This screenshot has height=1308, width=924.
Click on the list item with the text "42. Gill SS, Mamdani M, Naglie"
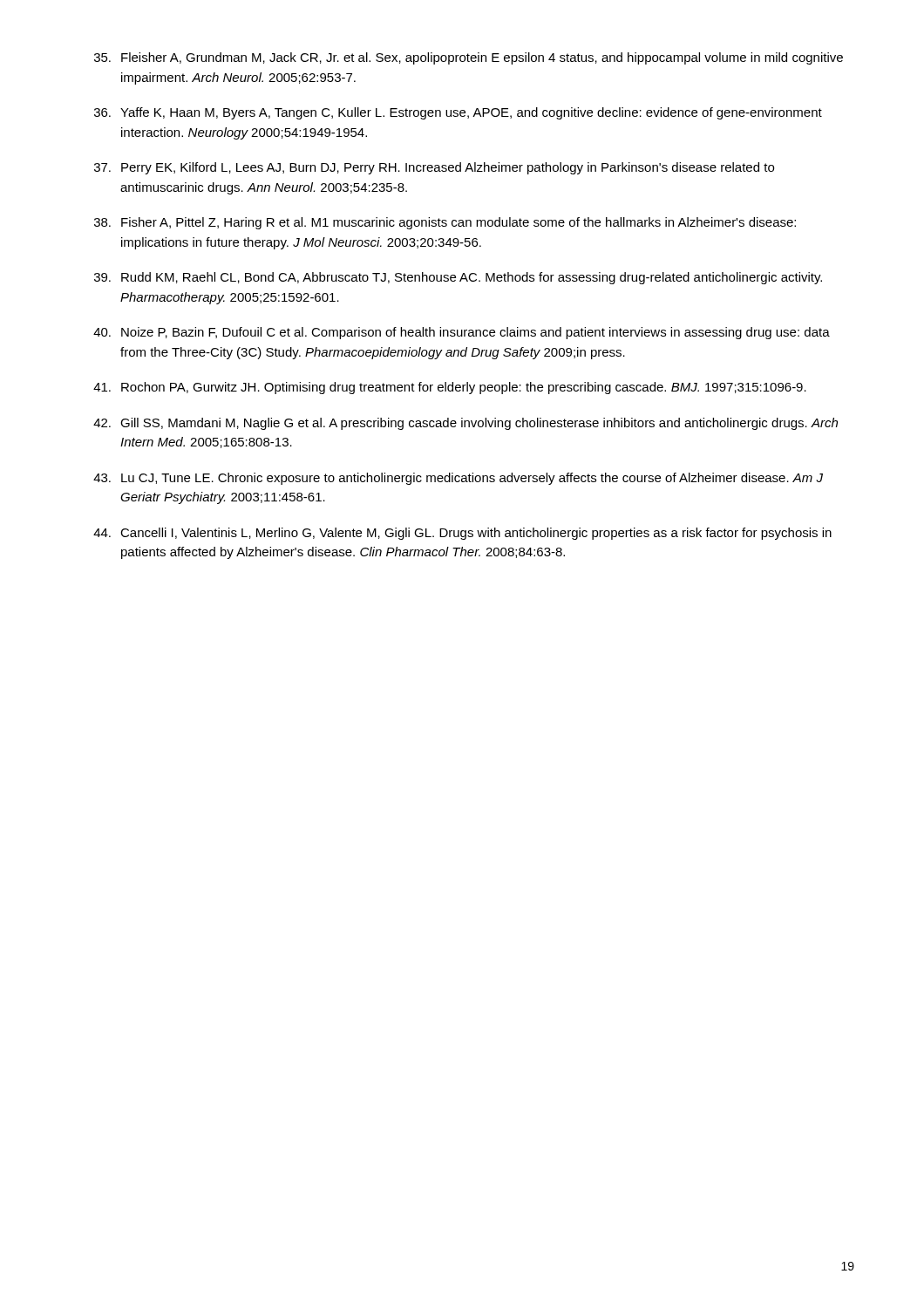(x=462, y=433)
